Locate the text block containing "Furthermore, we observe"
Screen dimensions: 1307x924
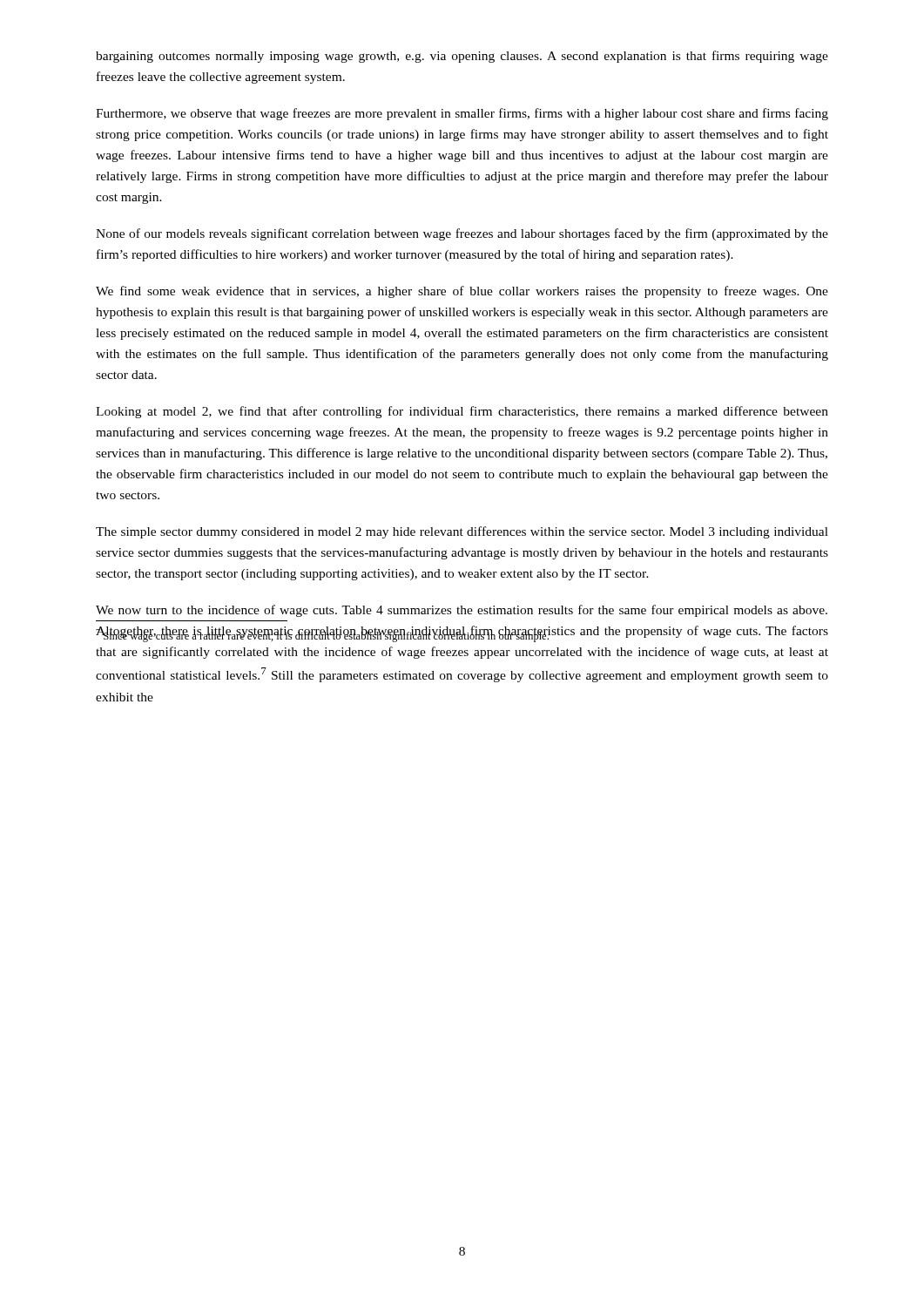click(x=462, y=155)
